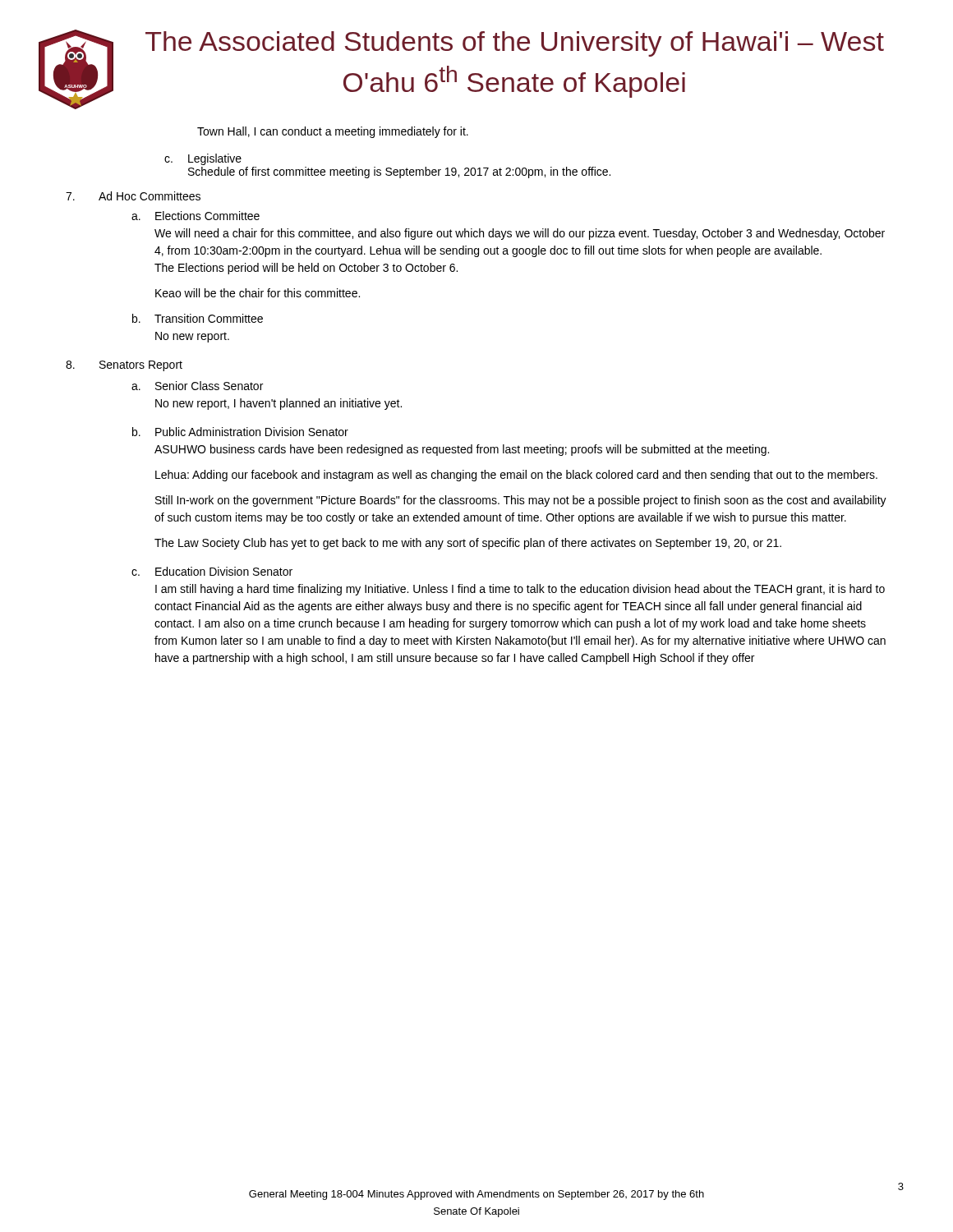Click on the list item that reads "c. Education Division"
The width and height of the screenshot is (953, 1232).
coord(509,615)
